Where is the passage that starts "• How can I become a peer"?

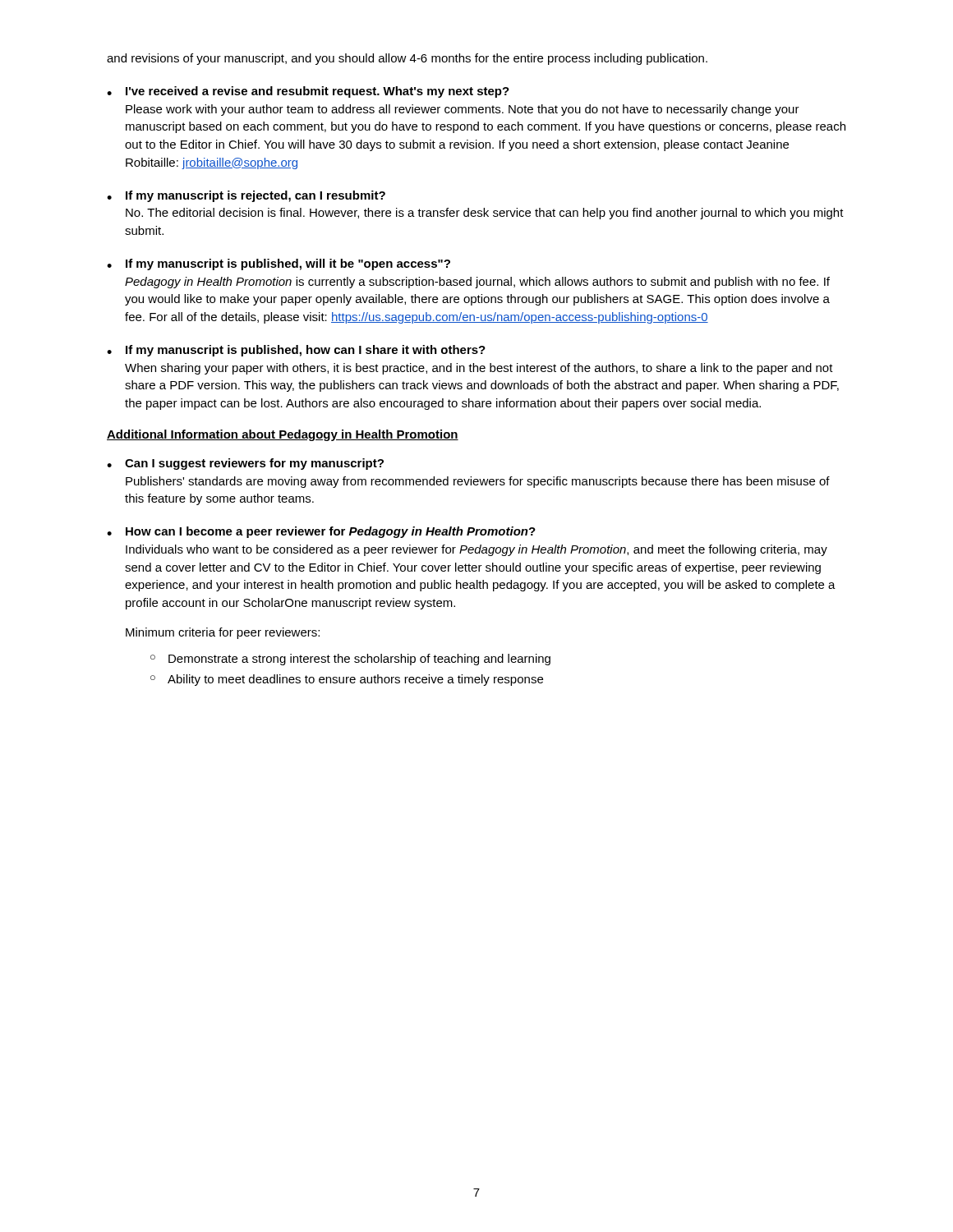[321, 532]
